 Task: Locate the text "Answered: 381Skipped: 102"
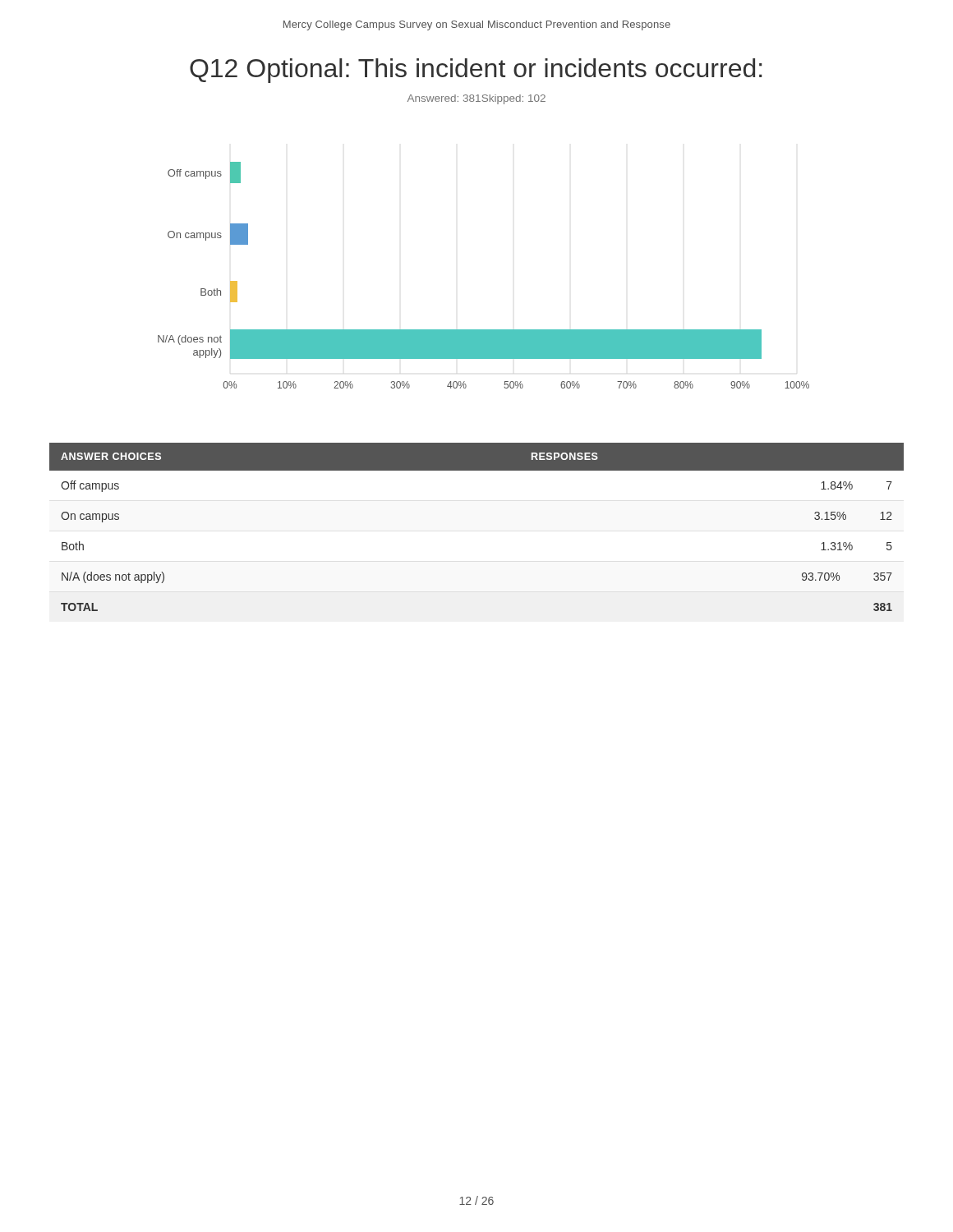click(x=476, y=98)
